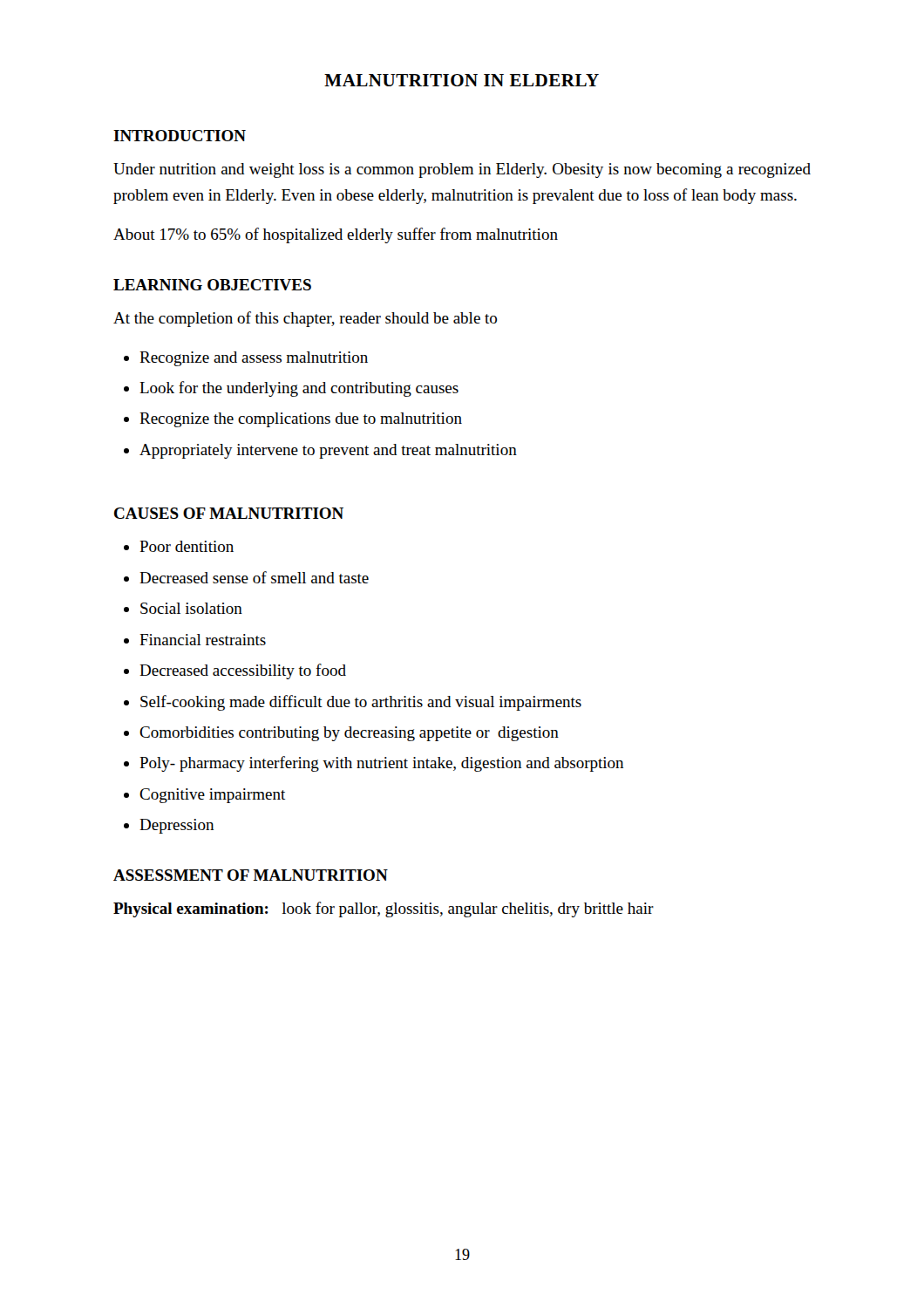Click on the section header that reads "ASSESSMENT OF MALNUTRITION"
Viewport: 924px width, 1308px height.
click(250, 875)
